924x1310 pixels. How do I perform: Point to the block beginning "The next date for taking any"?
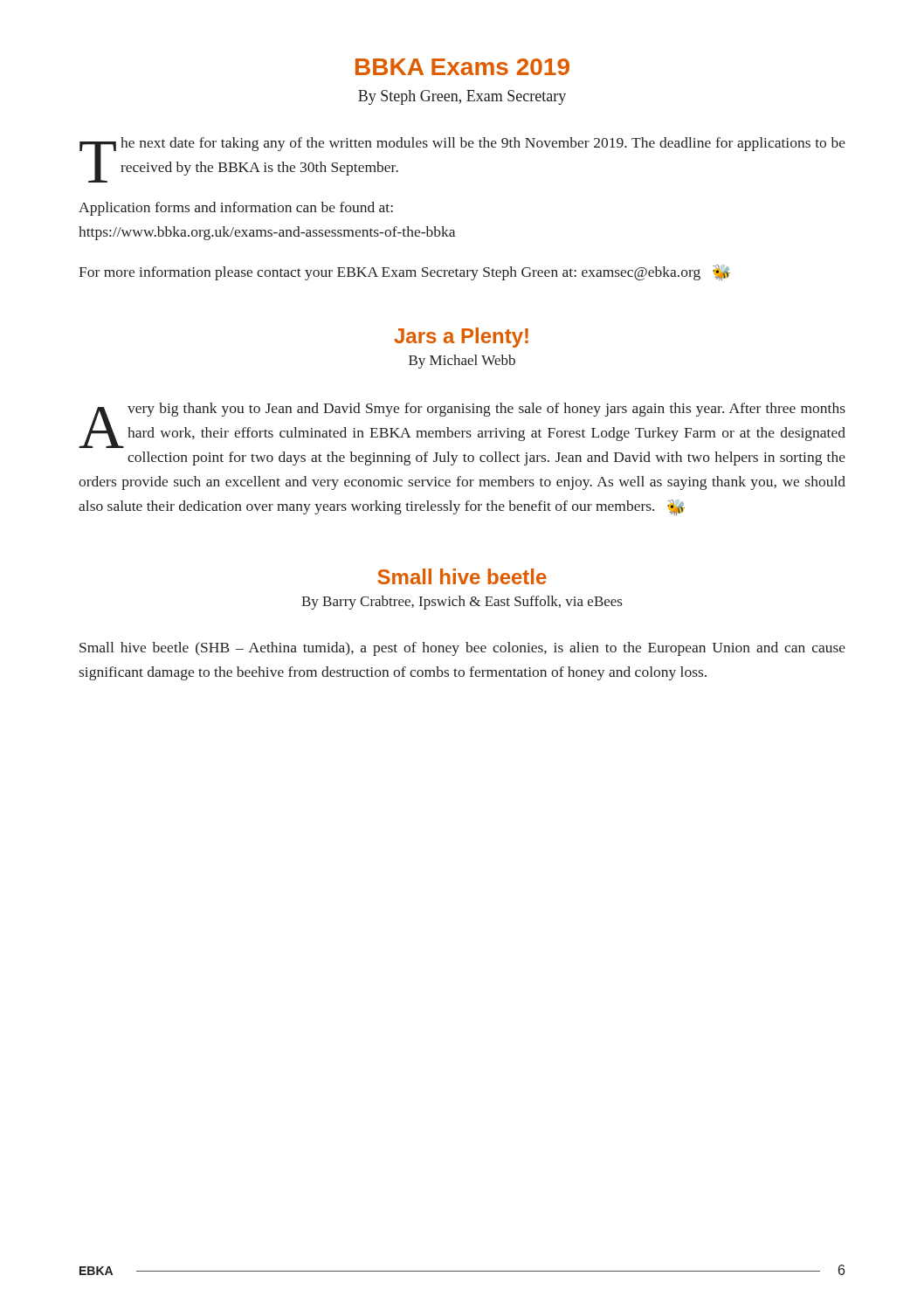[462, 154]
